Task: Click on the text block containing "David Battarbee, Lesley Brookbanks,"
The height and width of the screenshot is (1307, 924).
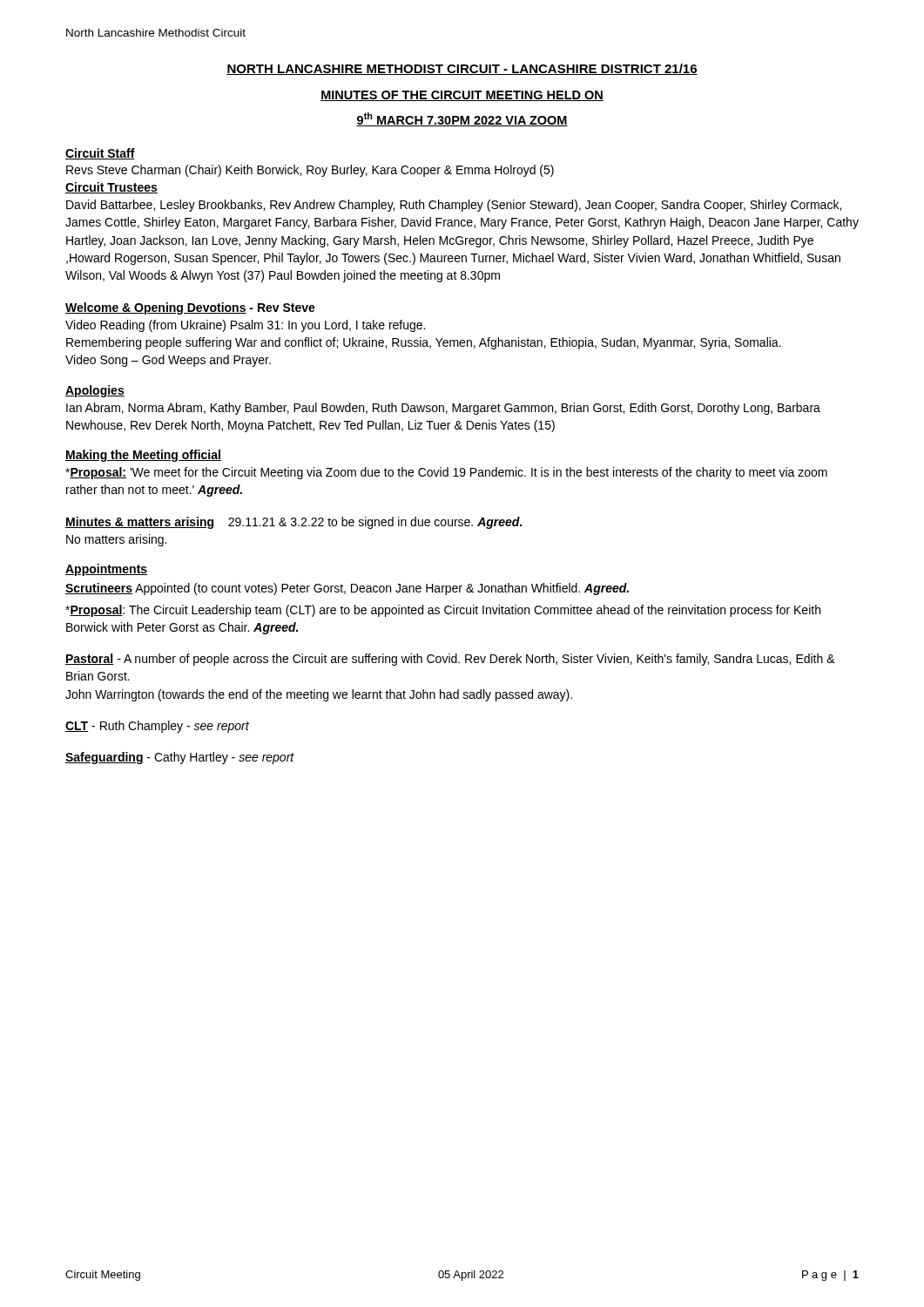Action: pyautogui.click(x=462, y=240)
